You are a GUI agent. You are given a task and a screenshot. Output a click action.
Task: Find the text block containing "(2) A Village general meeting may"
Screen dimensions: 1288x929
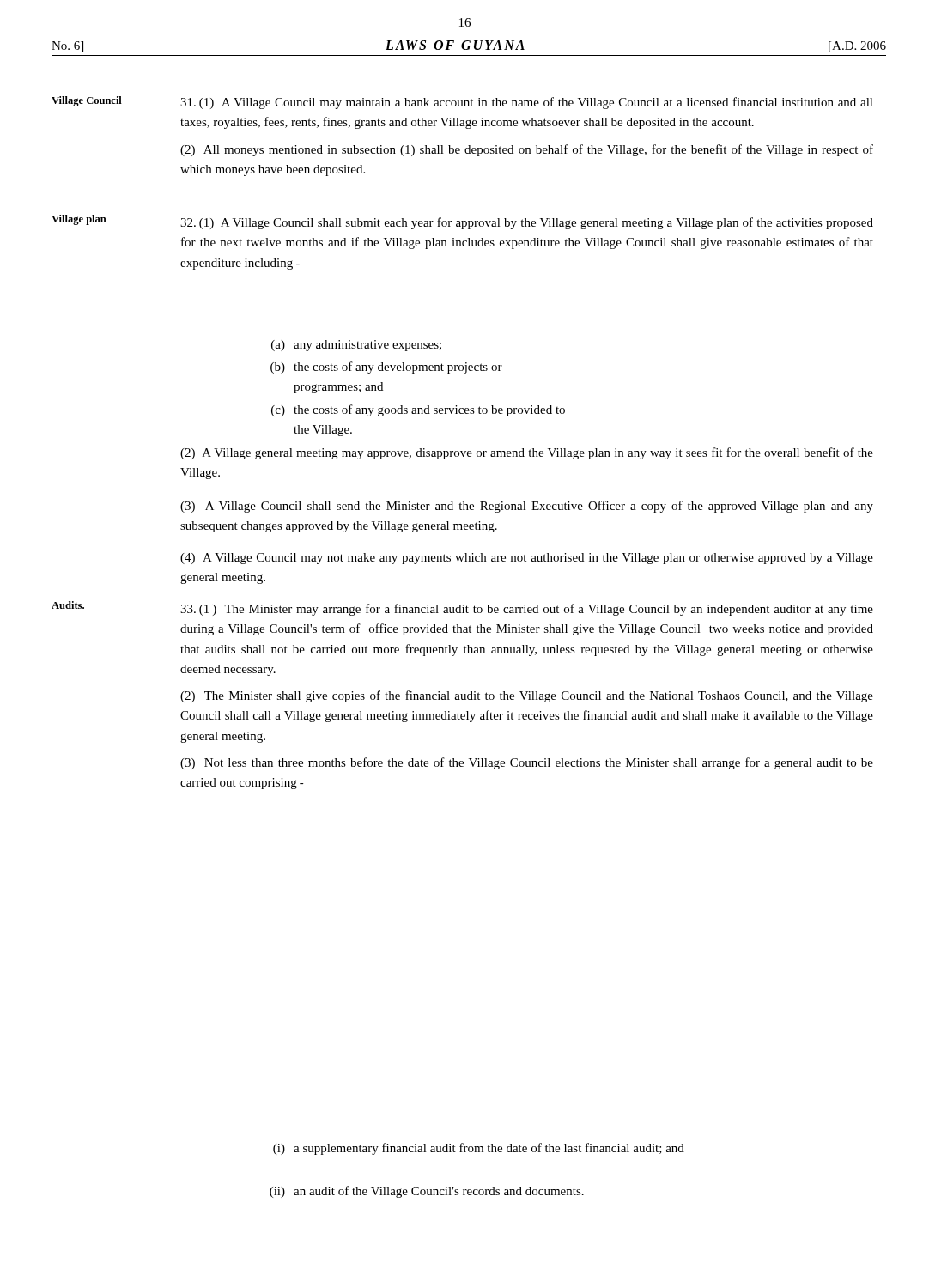point(527,463)
